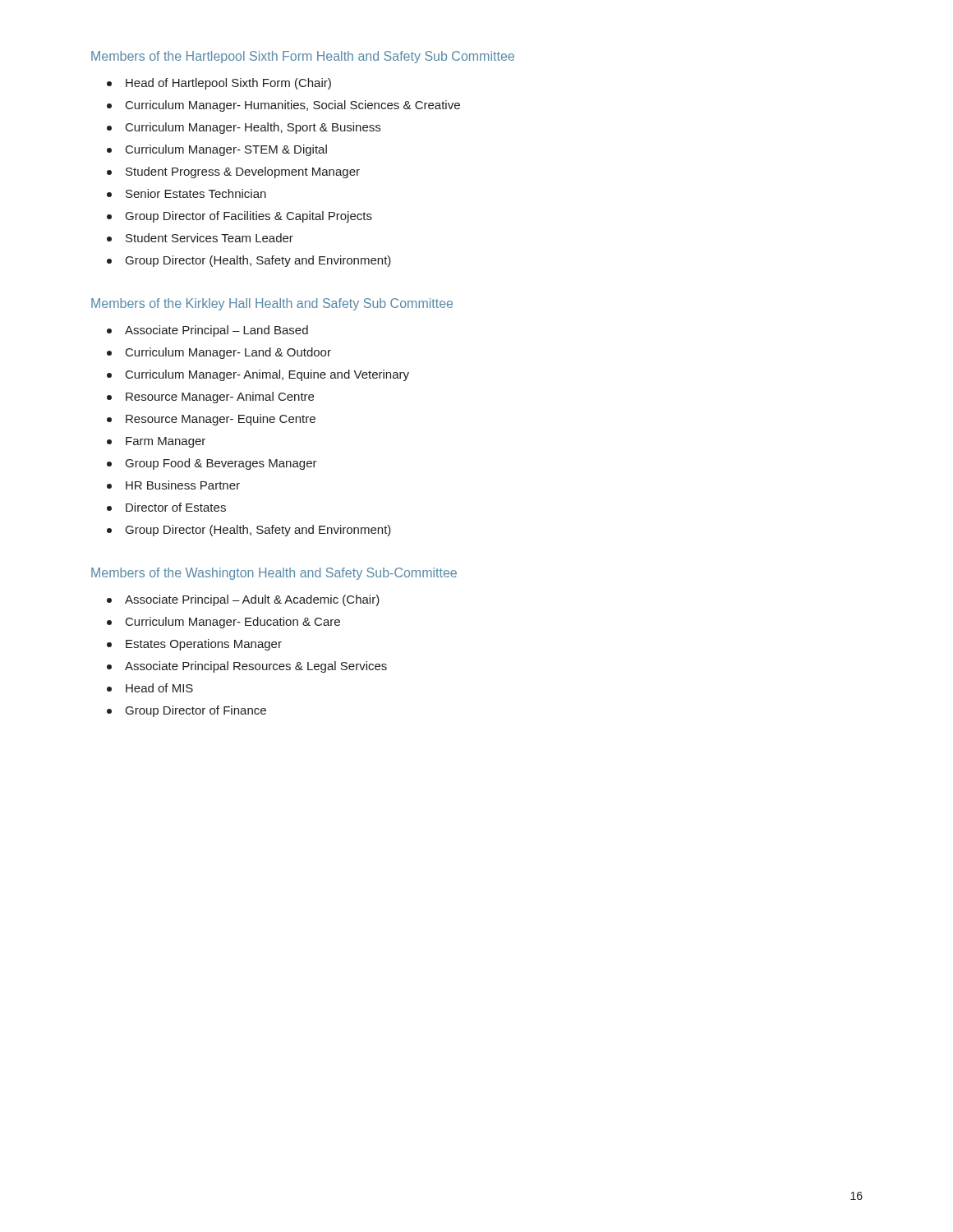Viewport: 953px width, 1232px height.
Task: Locate the list item with the text "Estates Operations Manager"
Action: click(203, 644)
